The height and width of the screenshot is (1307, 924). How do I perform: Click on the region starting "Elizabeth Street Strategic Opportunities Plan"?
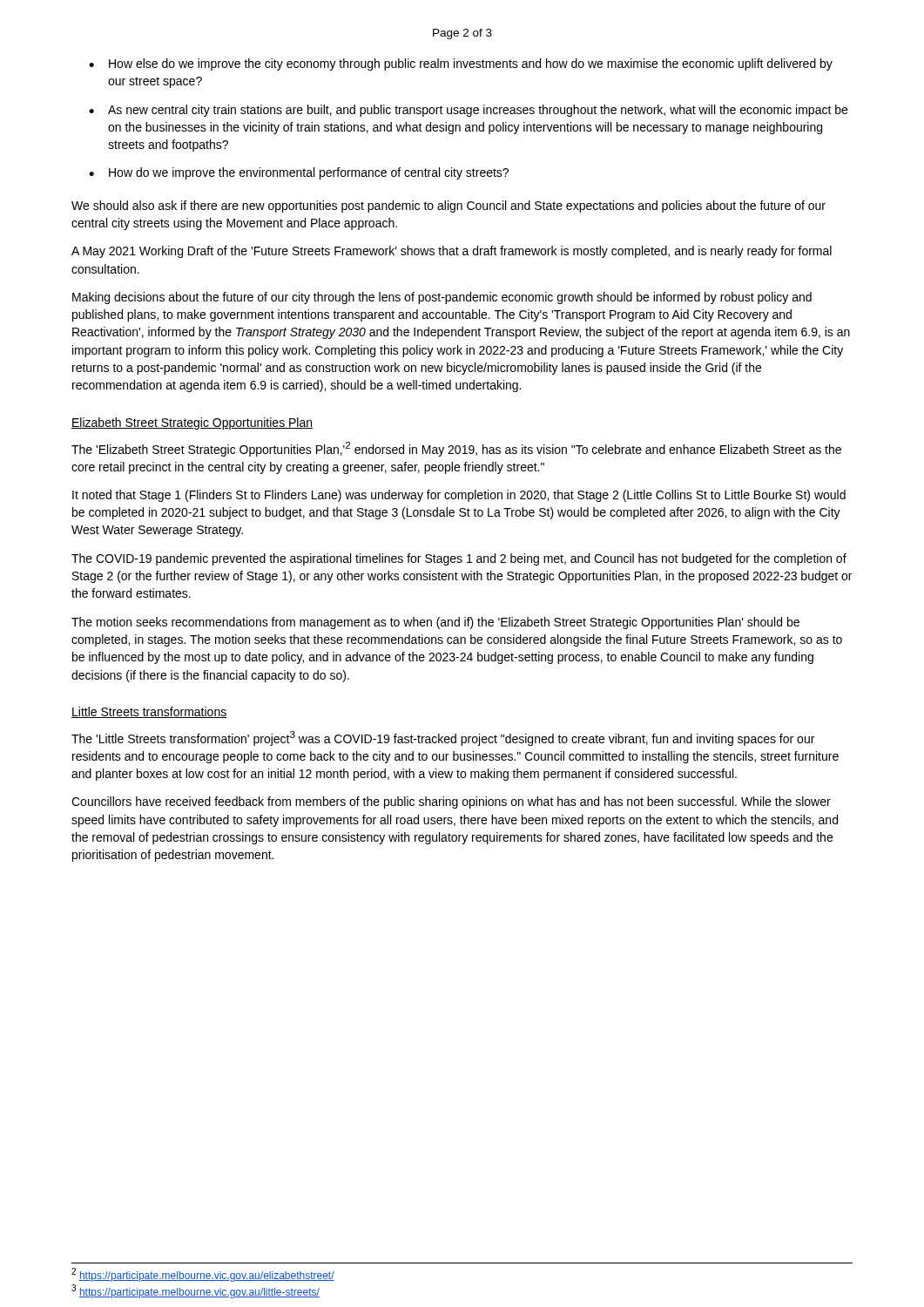pos(192,422)
